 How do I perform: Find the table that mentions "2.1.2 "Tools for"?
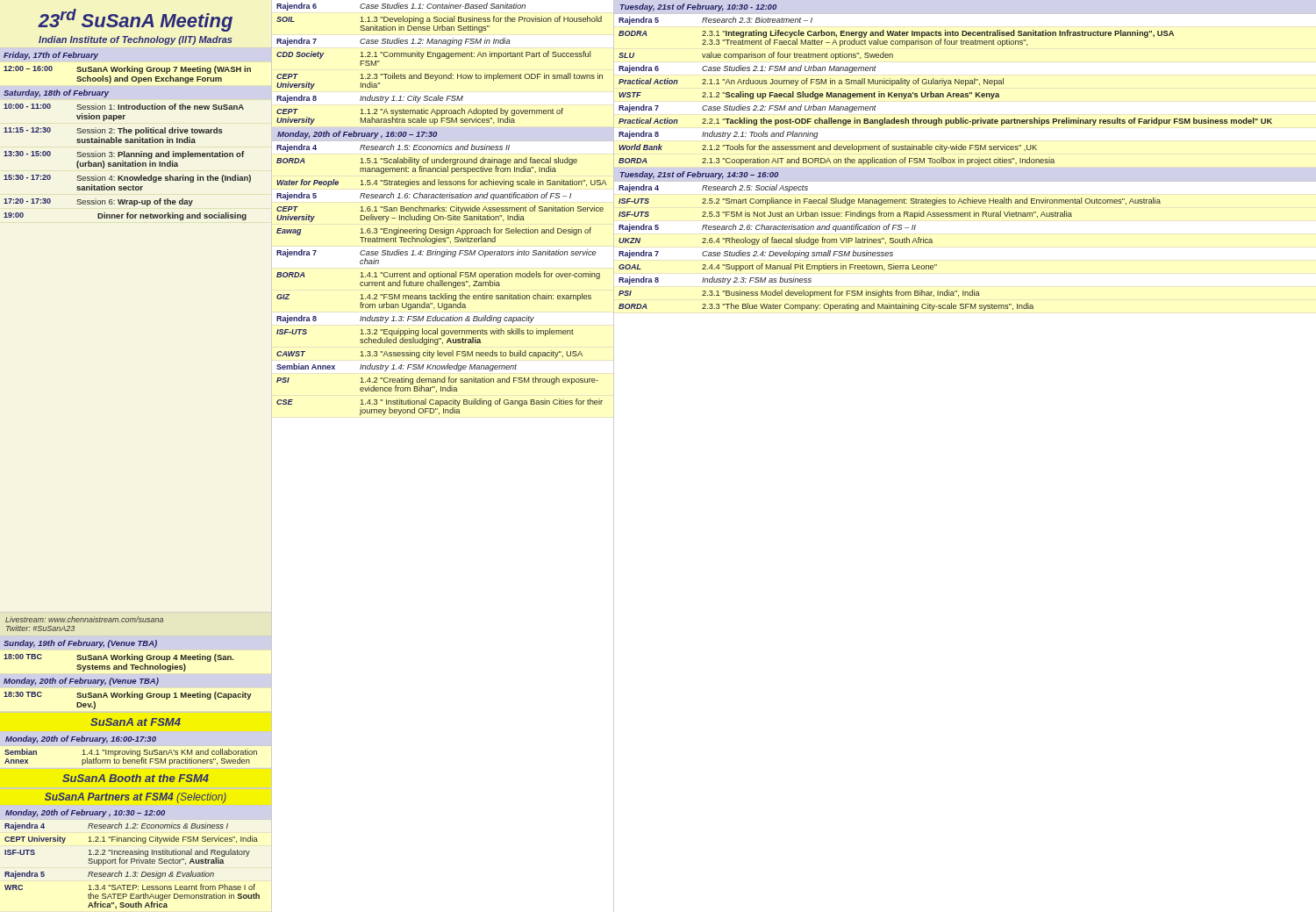click(x=965, y=91)
